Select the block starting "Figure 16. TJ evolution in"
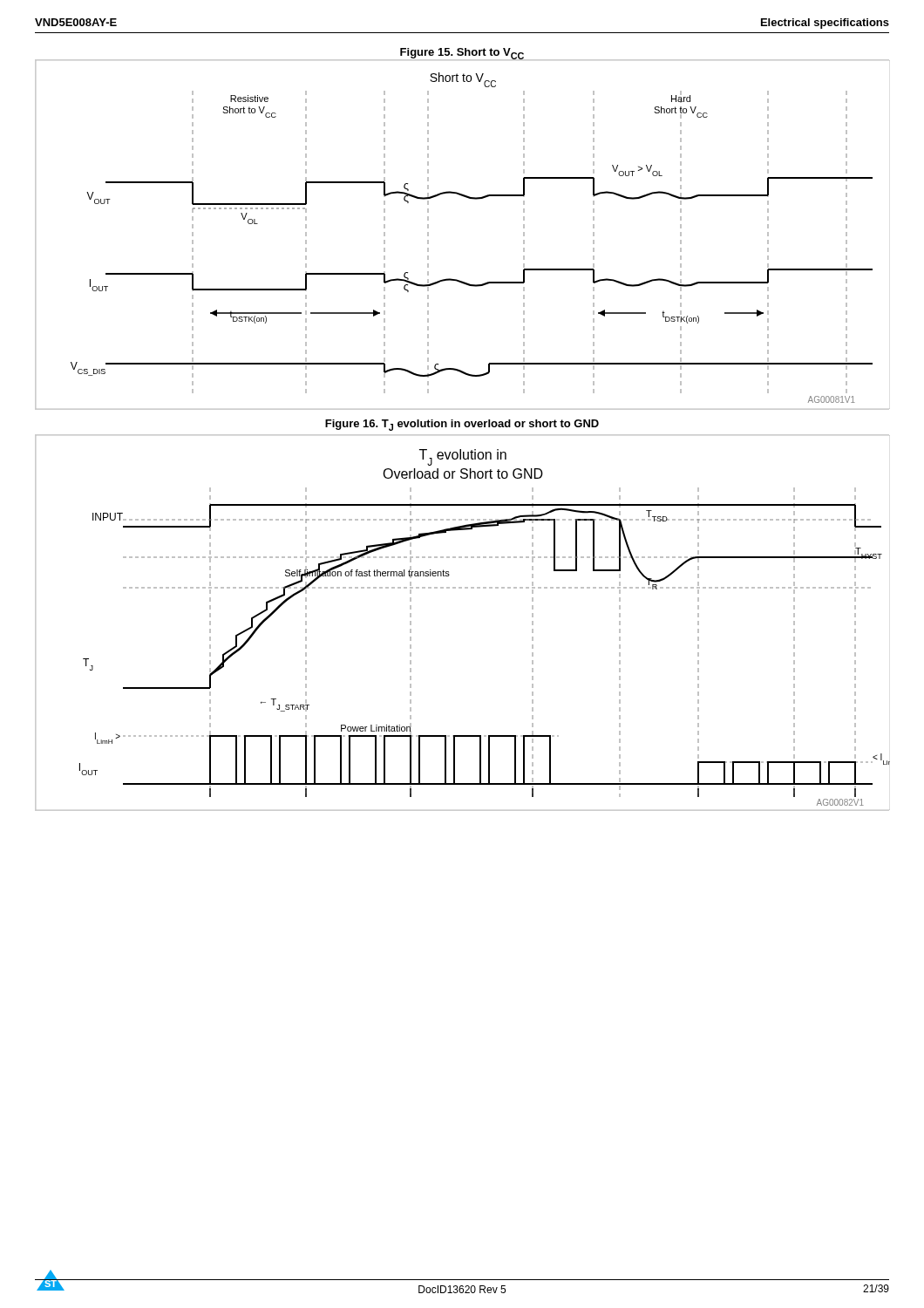Screen dimensions: 1308x924 462,425
